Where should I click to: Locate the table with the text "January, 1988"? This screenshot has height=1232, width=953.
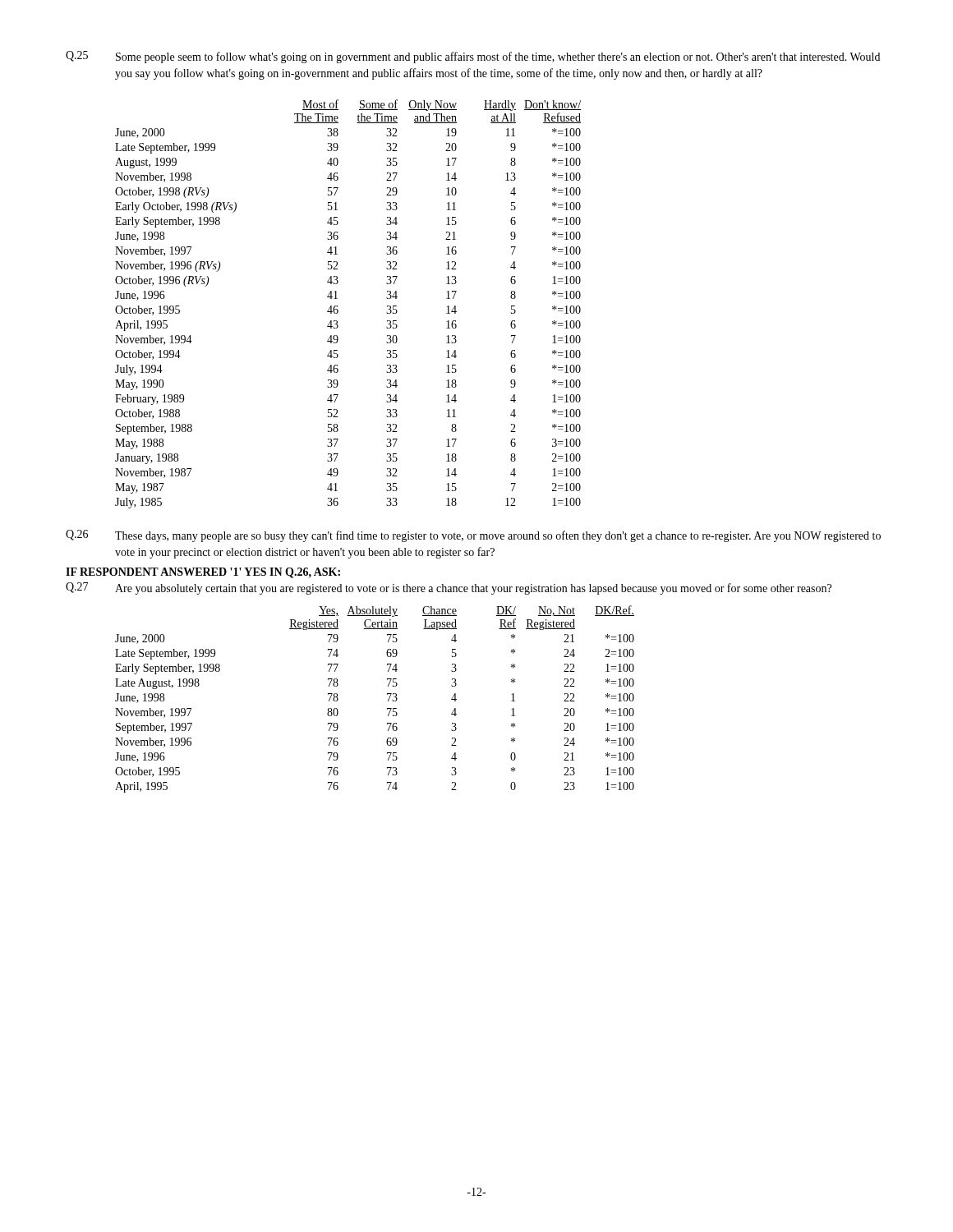[501, 304]
